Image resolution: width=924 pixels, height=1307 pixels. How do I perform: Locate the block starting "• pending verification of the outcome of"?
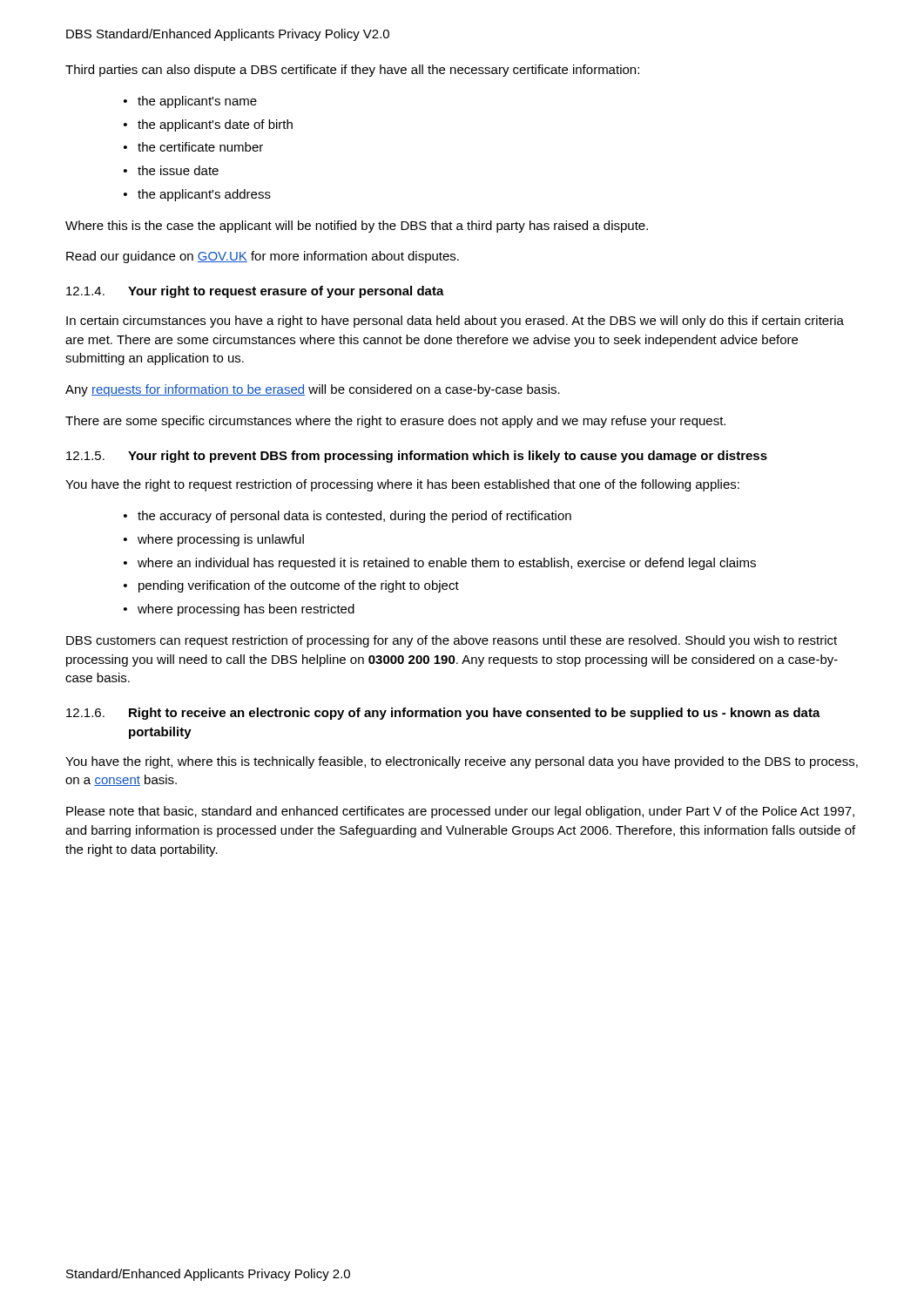tap(291, 586)
